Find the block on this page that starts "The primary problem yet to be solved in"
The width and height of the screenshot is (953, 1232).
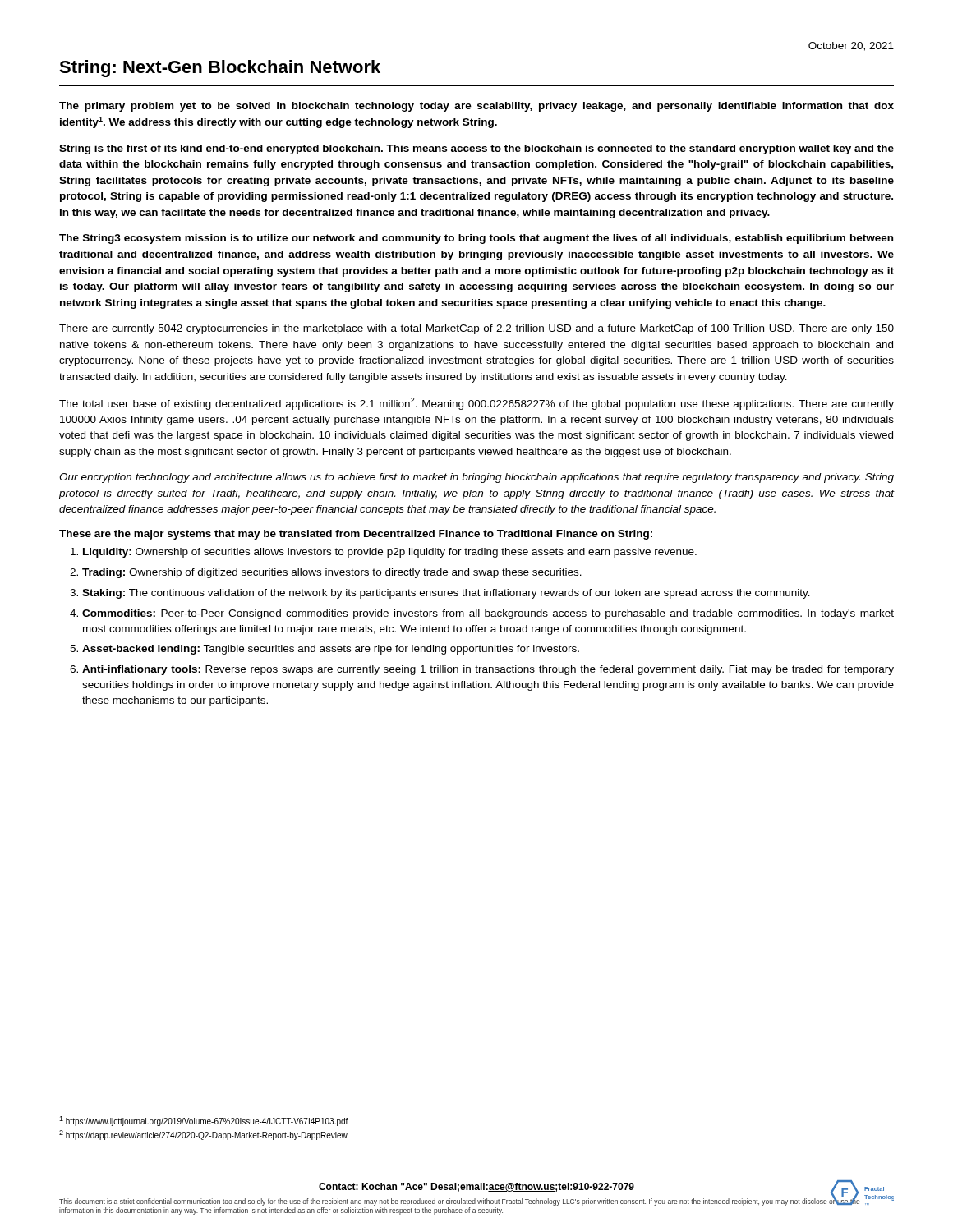click(476, 114)
